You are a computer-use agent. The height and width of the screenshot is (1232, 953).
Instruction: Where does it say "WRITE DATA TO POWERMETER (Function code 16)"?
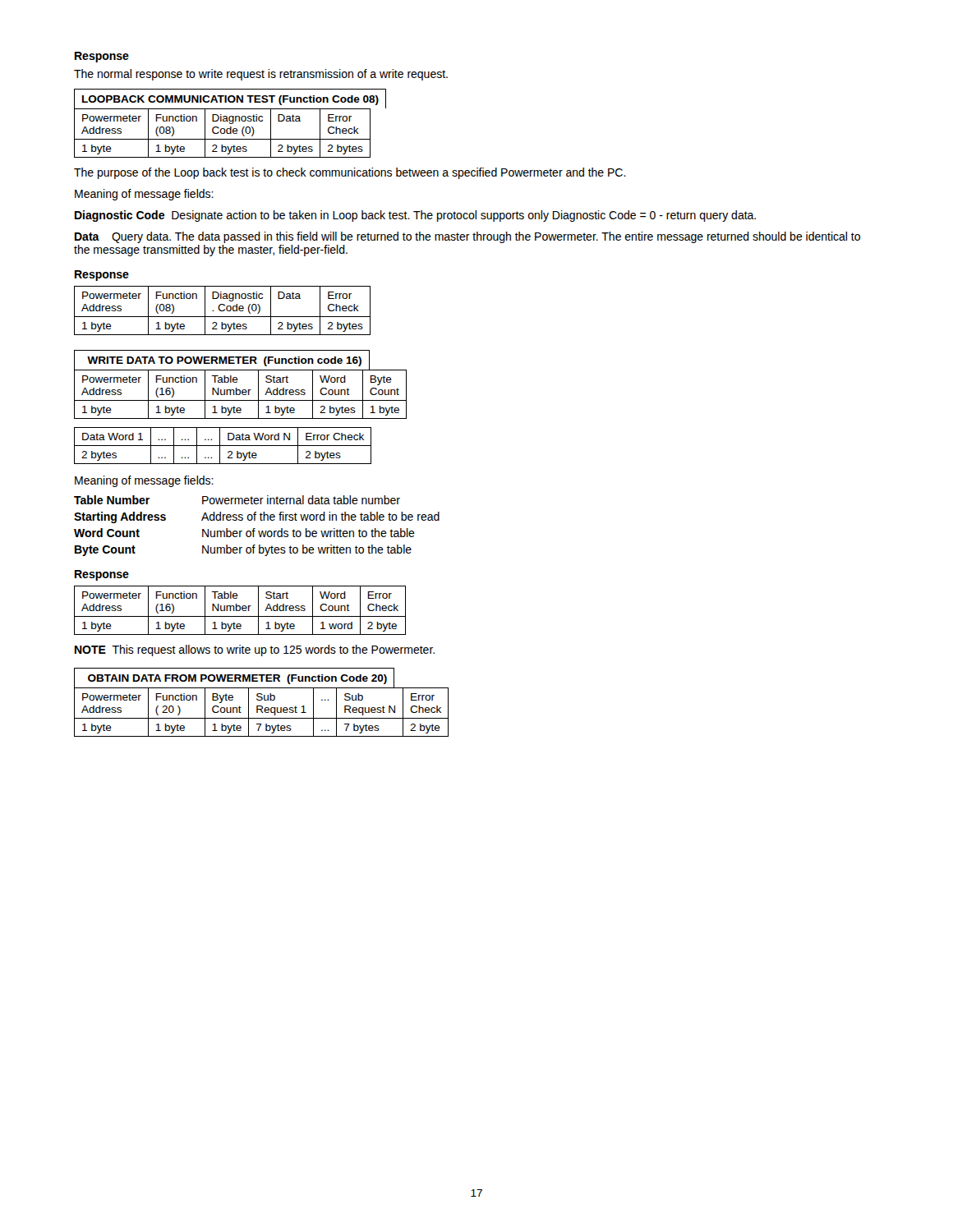[222, 360]
